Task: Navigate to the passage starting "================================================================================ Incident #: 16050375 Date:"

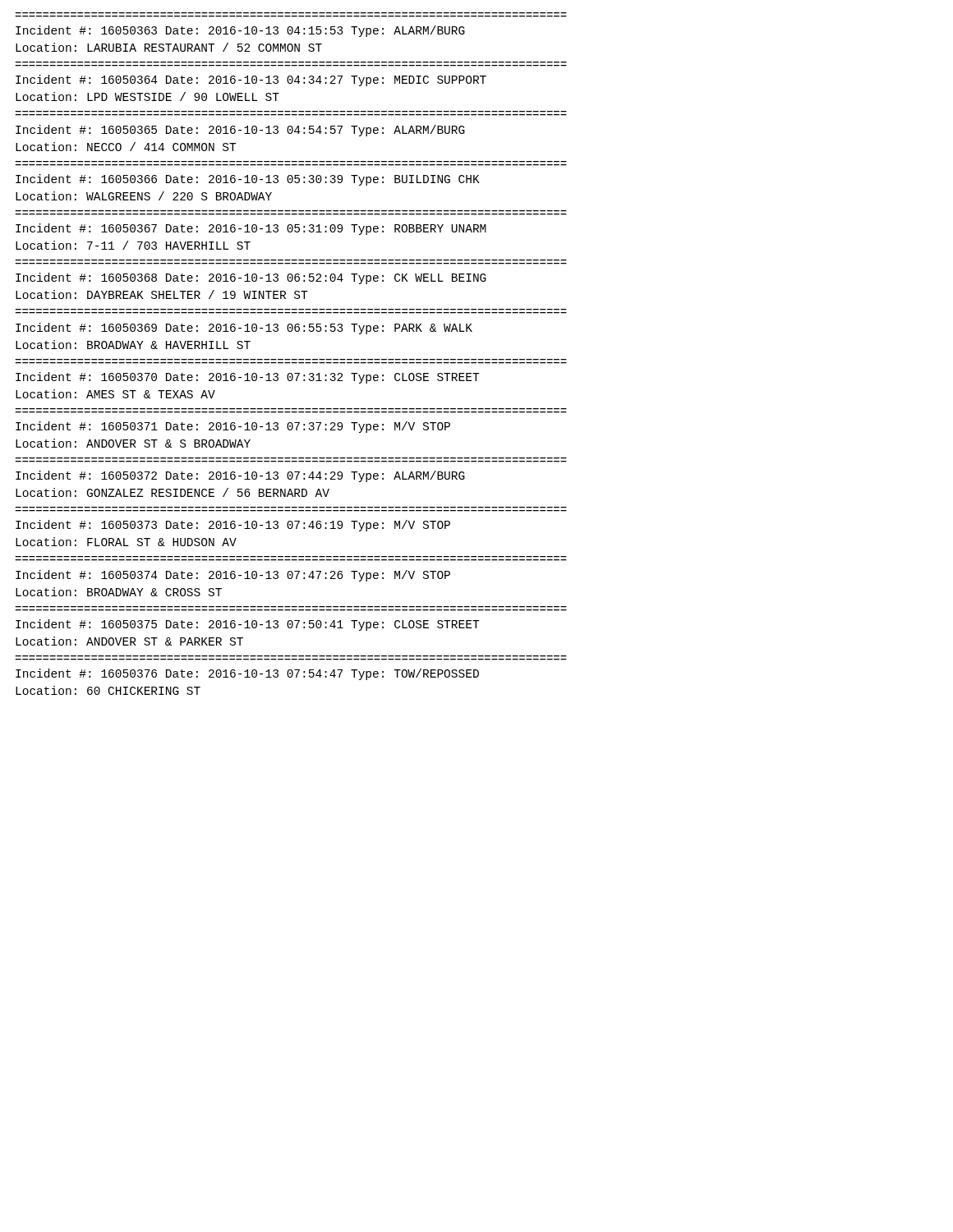Action: click(476, 626)
